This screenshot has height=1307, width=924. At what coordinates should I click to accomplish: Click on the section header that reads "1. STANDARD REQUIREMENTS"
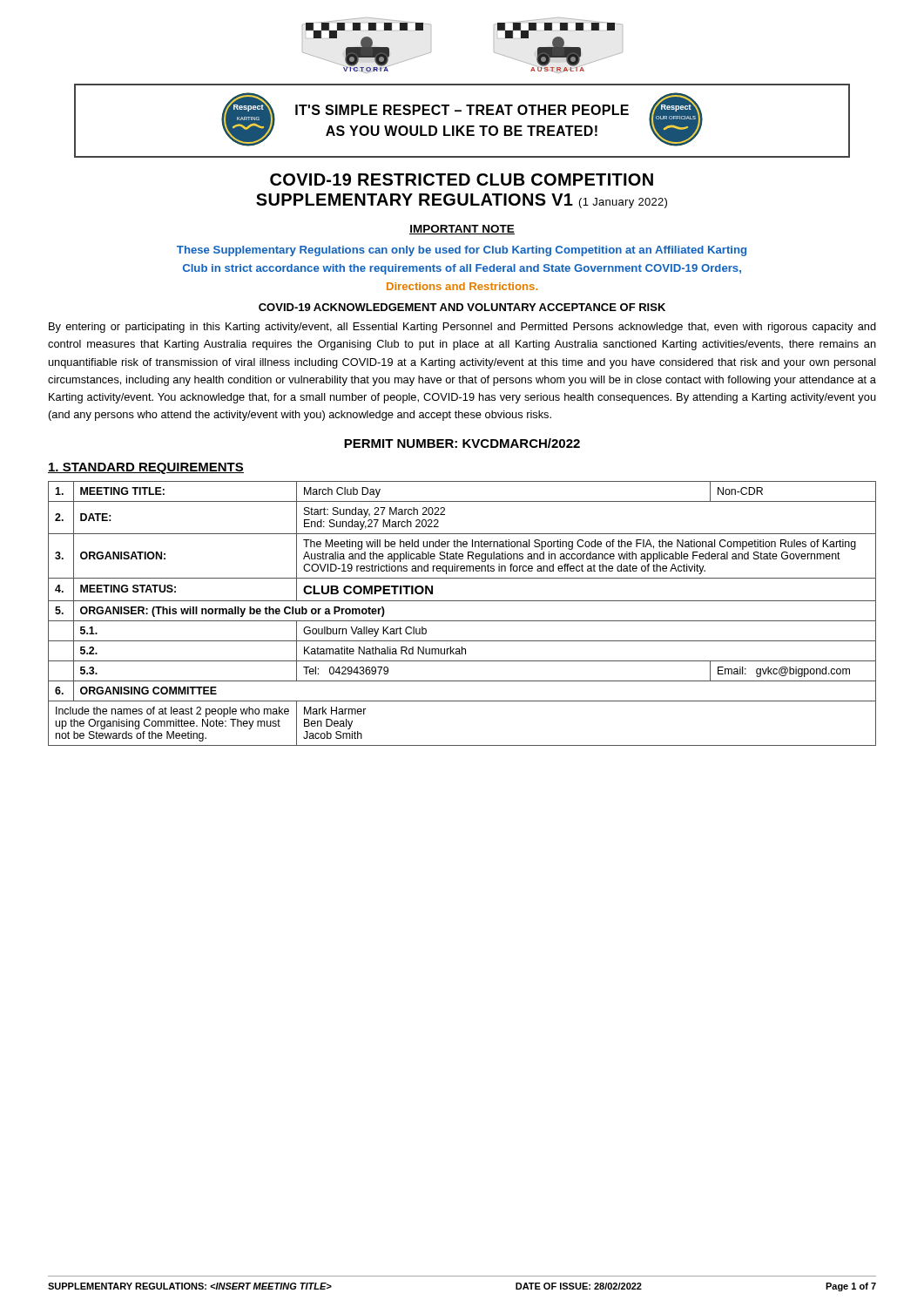pos(146,466)
